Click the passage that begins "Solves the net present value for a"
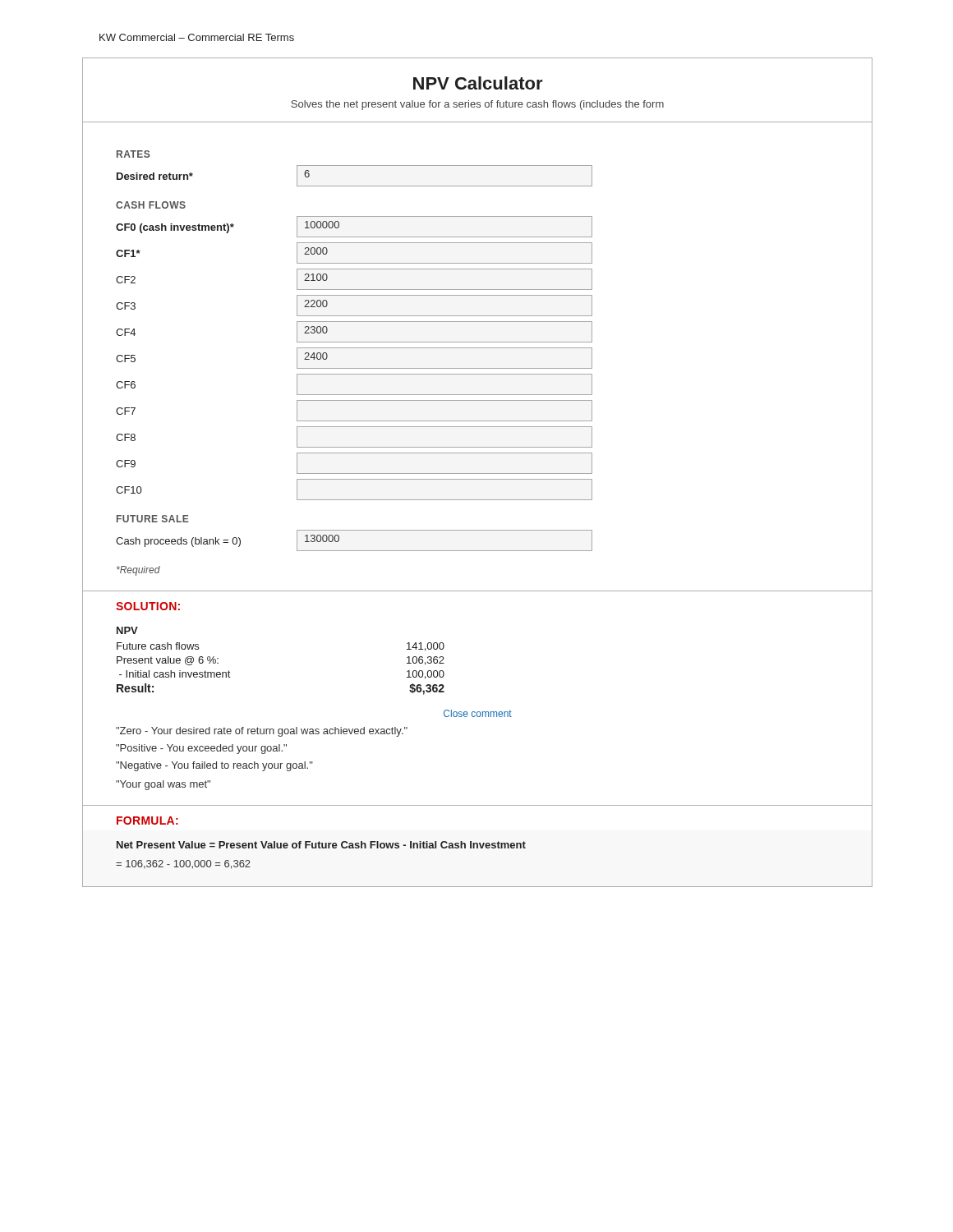Screen dimensions: 1232x953 pos(477,104)
